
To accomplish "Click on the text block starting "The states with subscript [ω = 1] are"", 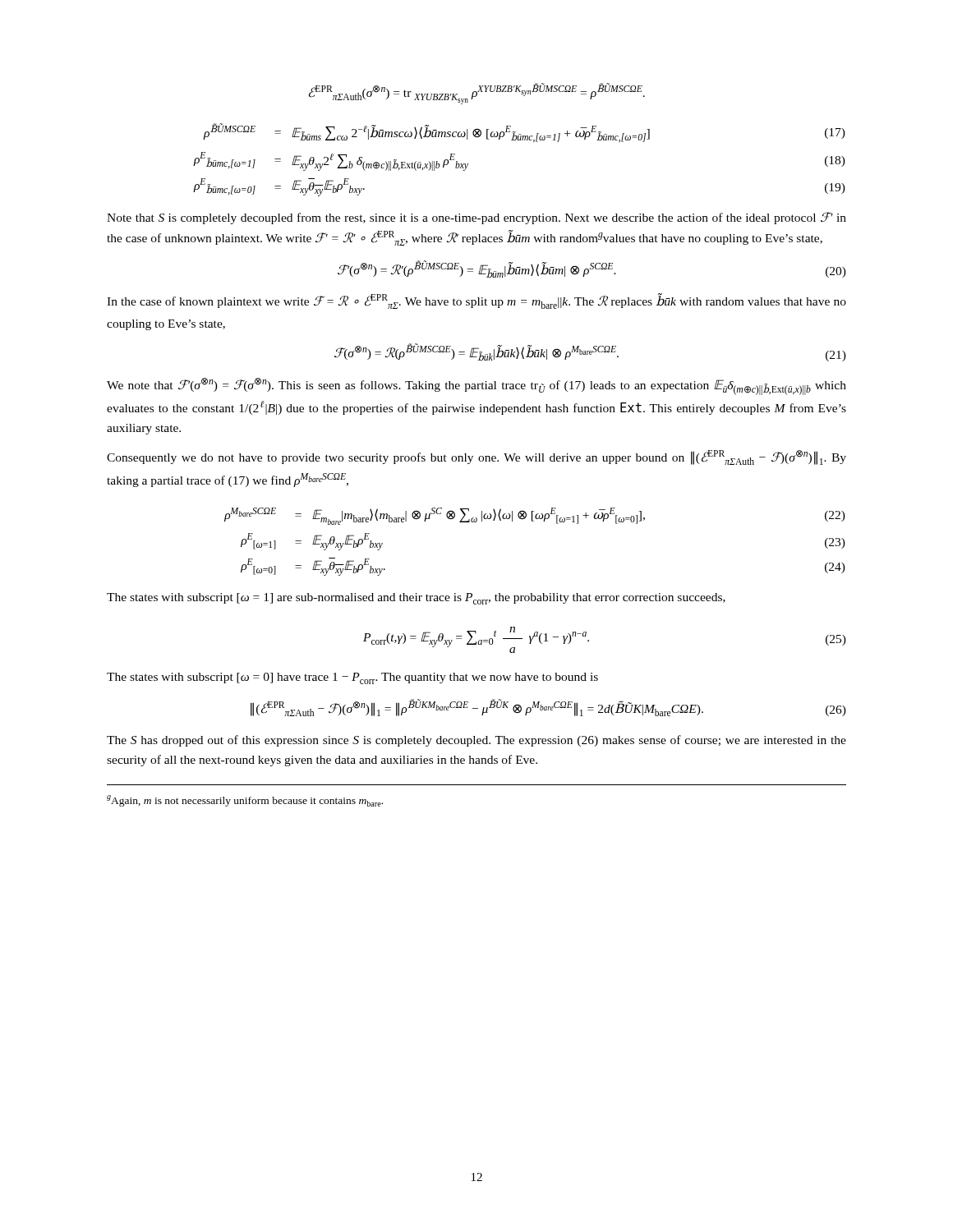I will 476,598.
